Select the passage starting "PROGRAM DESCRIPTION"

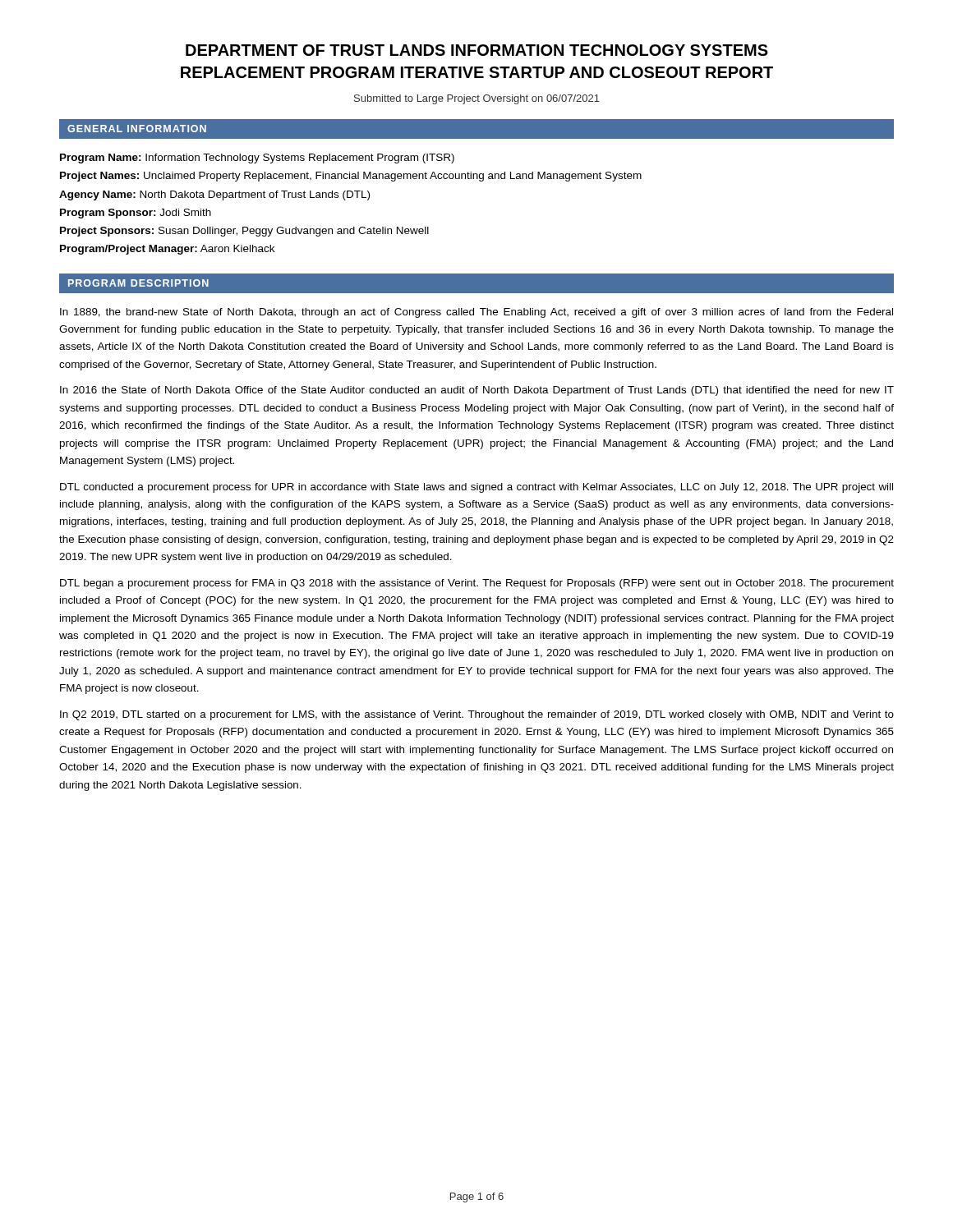pyautogui.click(x=139, y=283)
